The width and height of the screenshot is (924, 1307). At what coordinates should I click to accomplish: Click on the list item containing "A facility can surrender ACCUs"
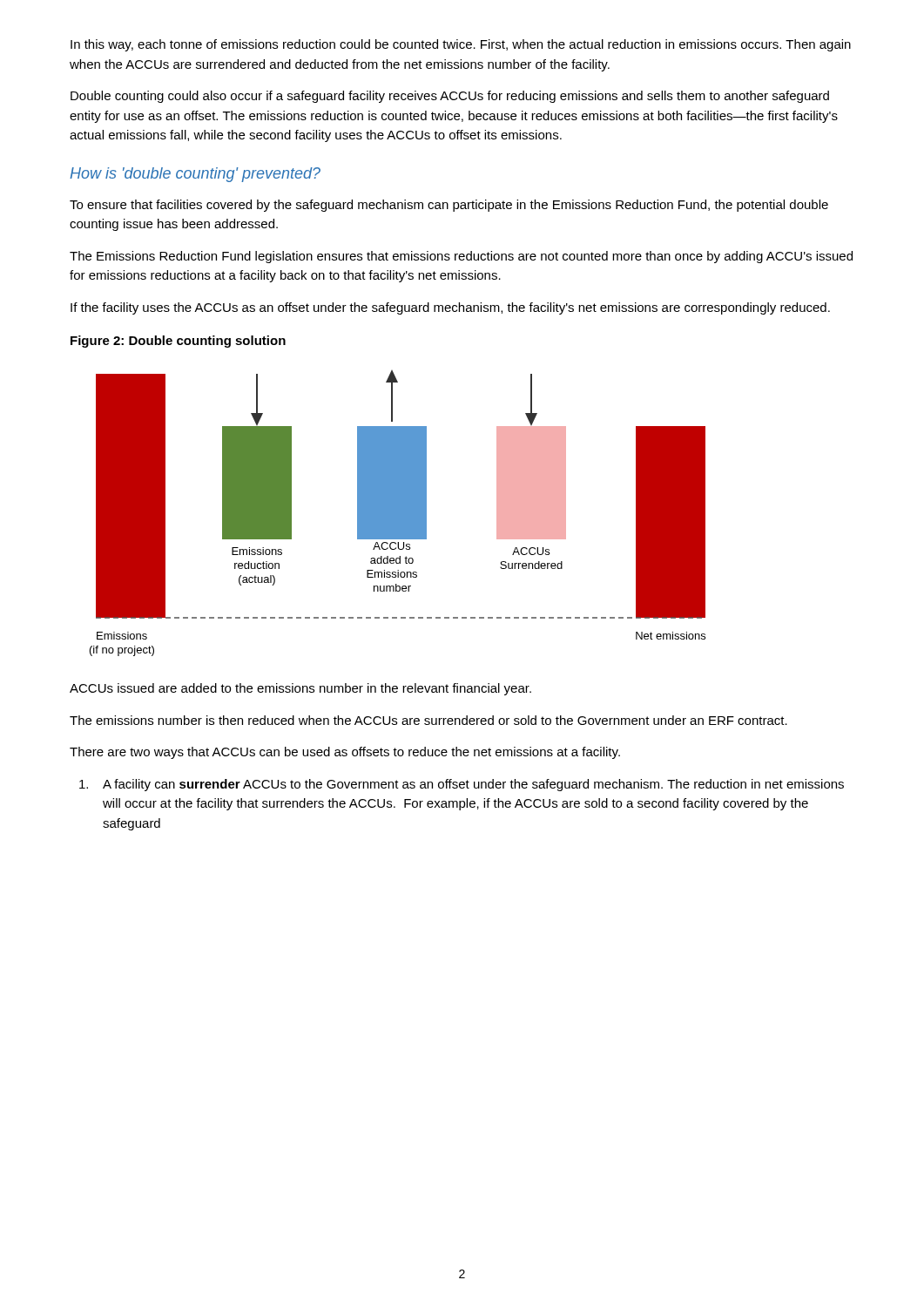pyautogui.click(x=466, y=804)
